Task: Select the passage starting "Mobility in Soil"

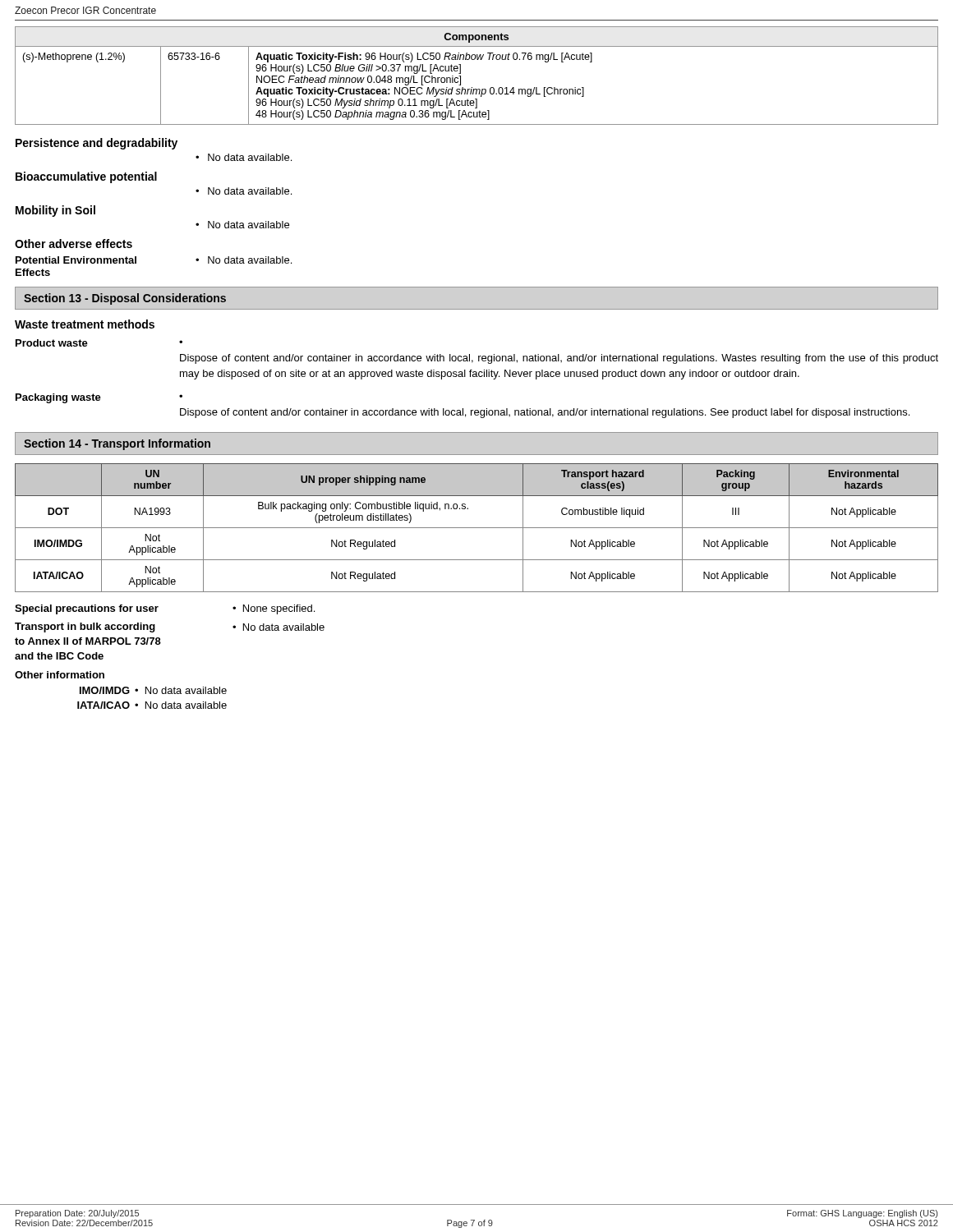Action: coord(55,210)
